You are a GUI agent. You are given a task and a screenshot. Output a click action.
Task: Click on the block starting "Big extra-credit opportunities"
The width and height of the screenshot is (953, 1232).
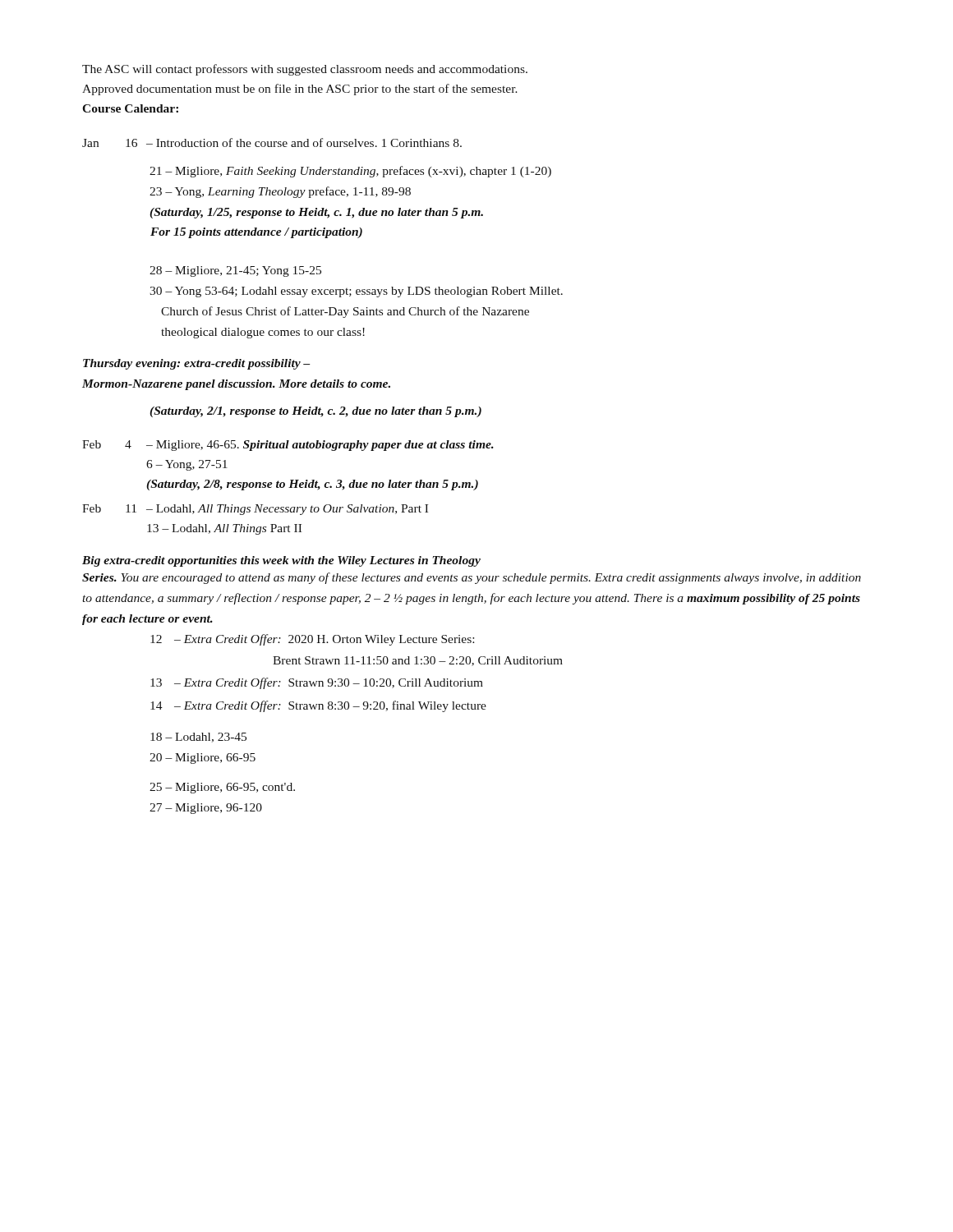(472, 589)
